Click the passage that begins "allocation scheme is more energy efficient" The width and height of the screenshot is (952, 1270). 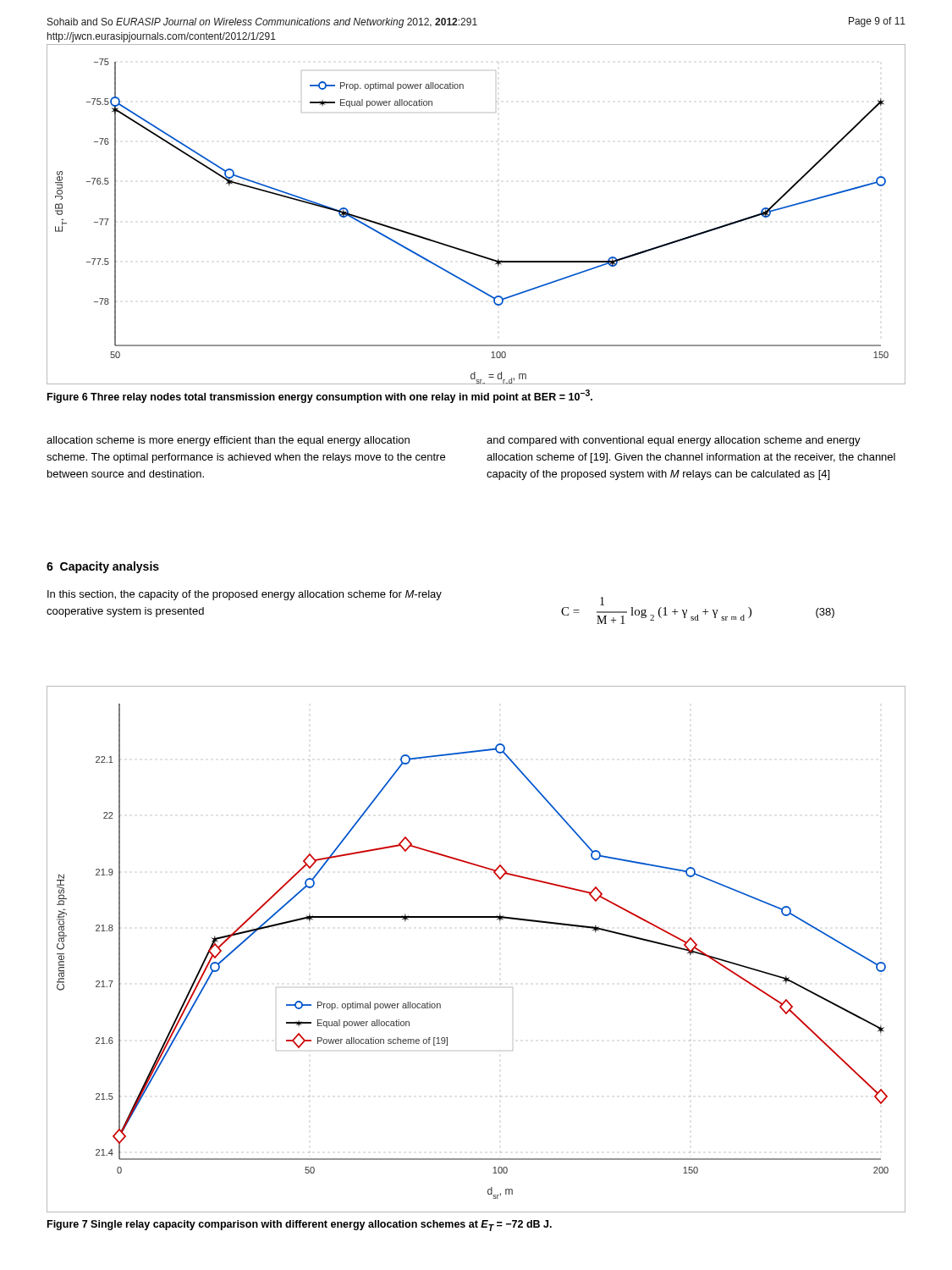click(246, 457)
